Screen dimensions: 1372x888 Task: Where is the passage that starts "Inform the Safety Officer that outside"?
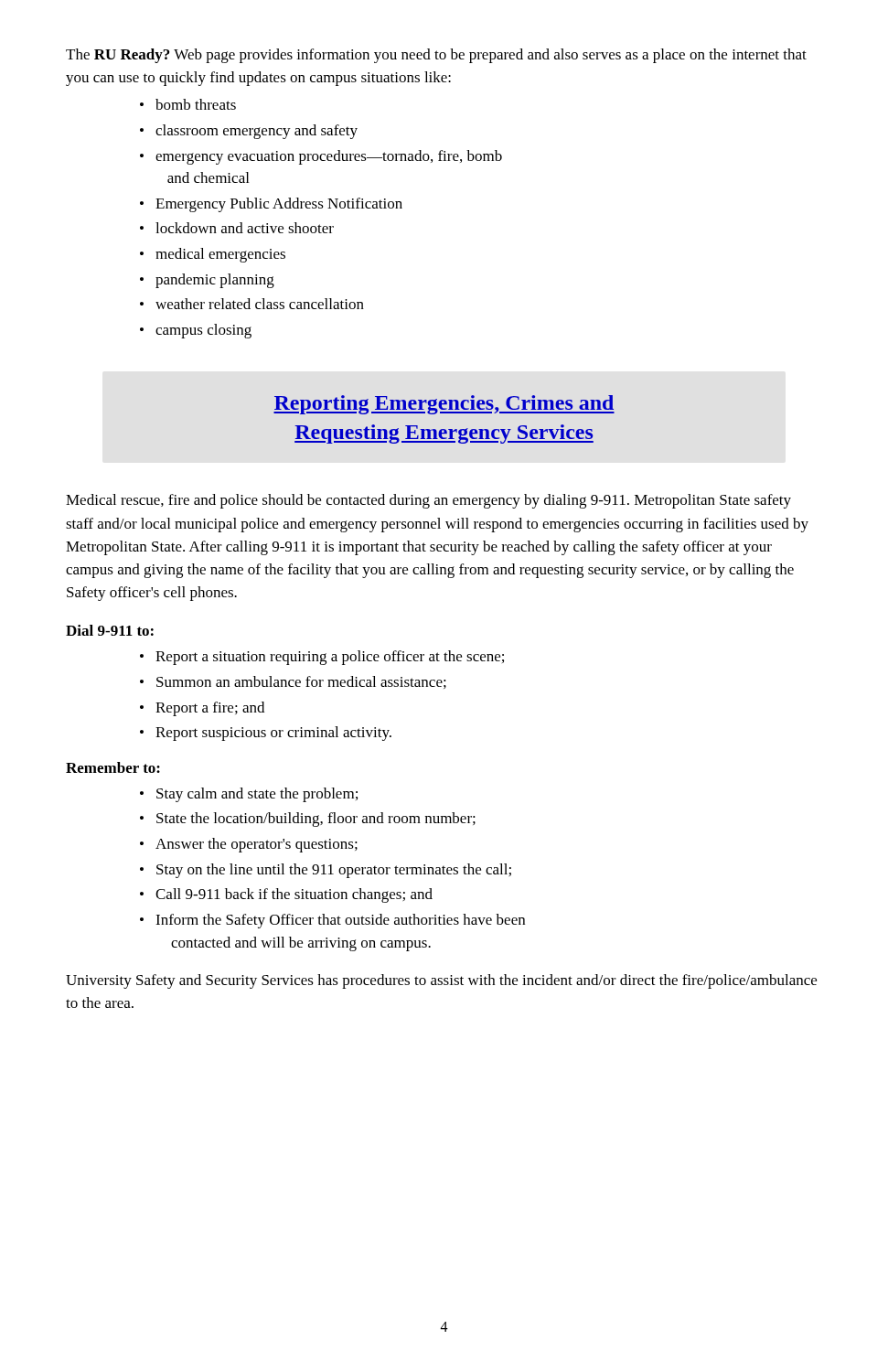pos(341,931)
